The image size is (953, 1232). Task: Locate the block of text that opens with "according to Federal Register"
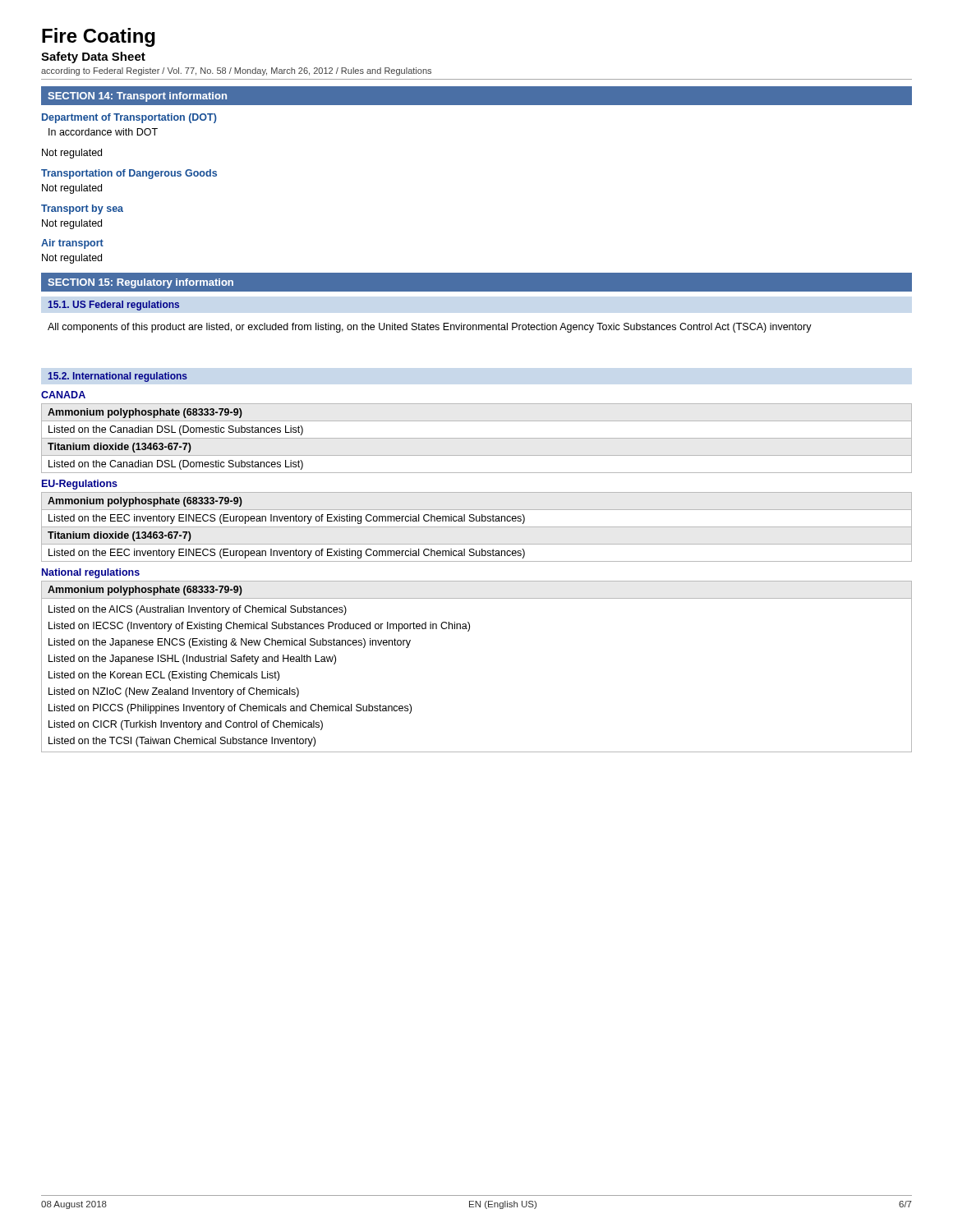476,73
